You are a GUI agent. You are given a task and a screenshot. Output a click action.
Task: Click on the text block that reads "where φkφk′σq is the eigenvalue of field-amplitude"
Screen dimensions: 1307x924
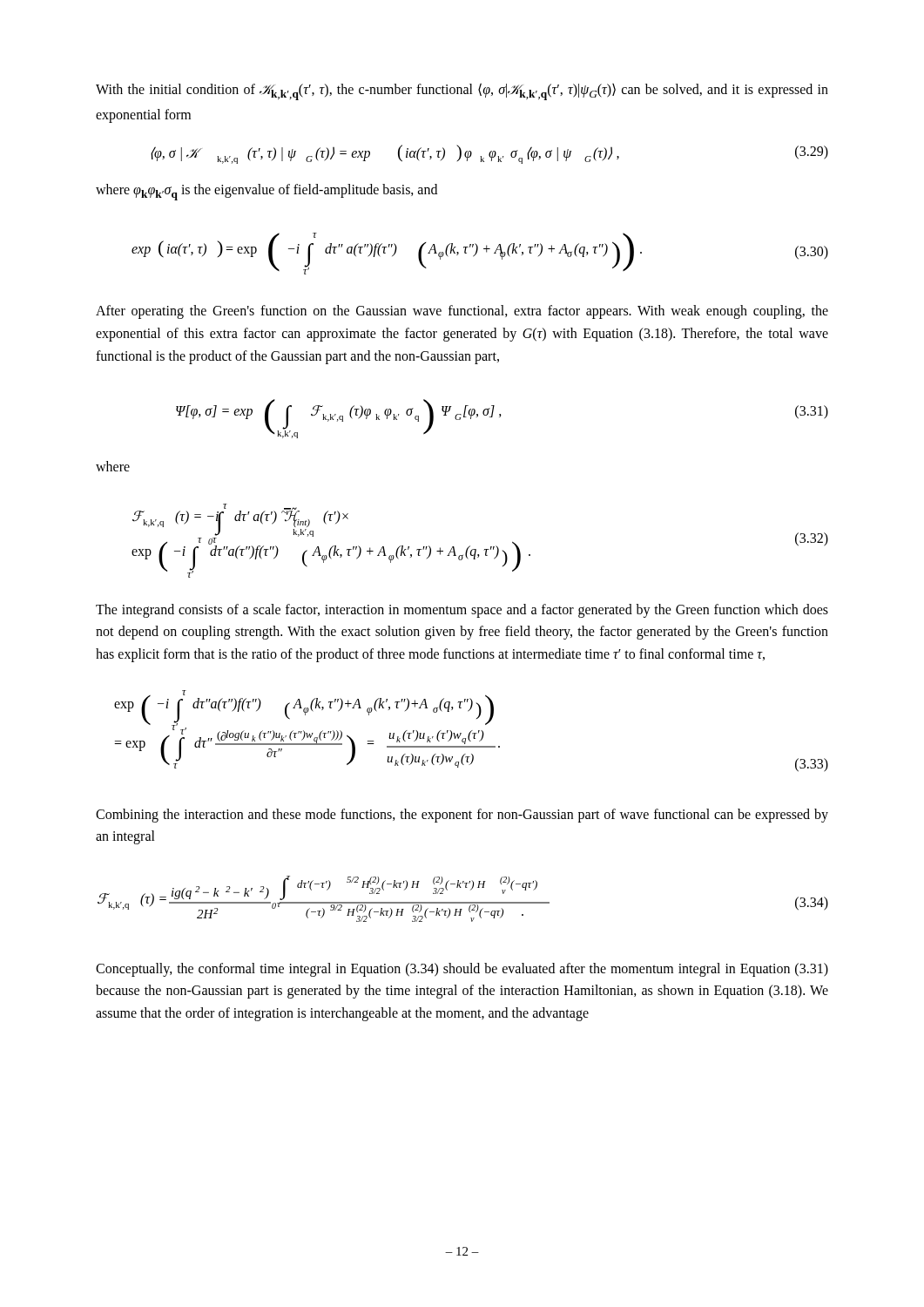[267, 191]
